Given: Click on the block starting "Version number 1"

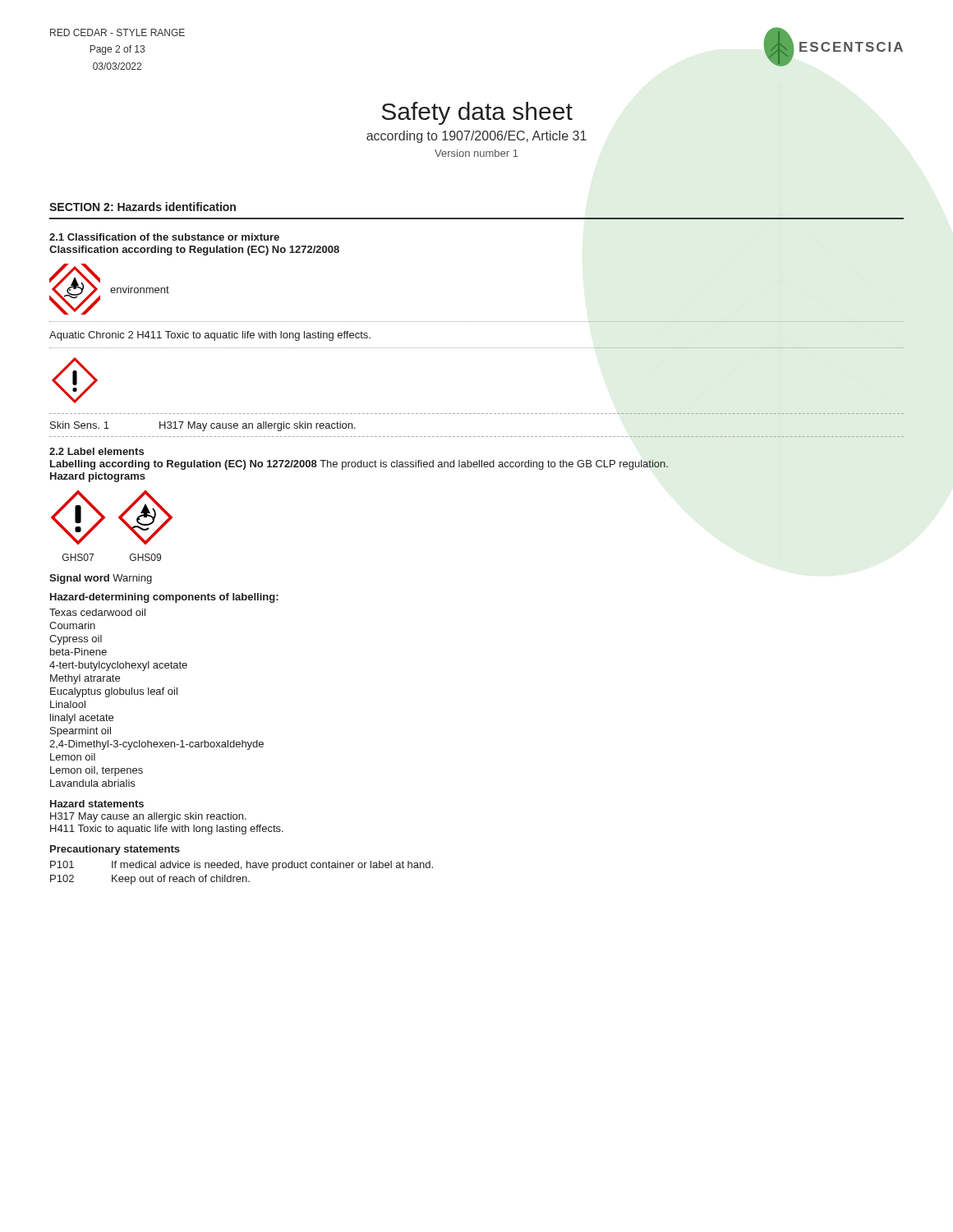Looking at the screenshot, I should 476,153.
